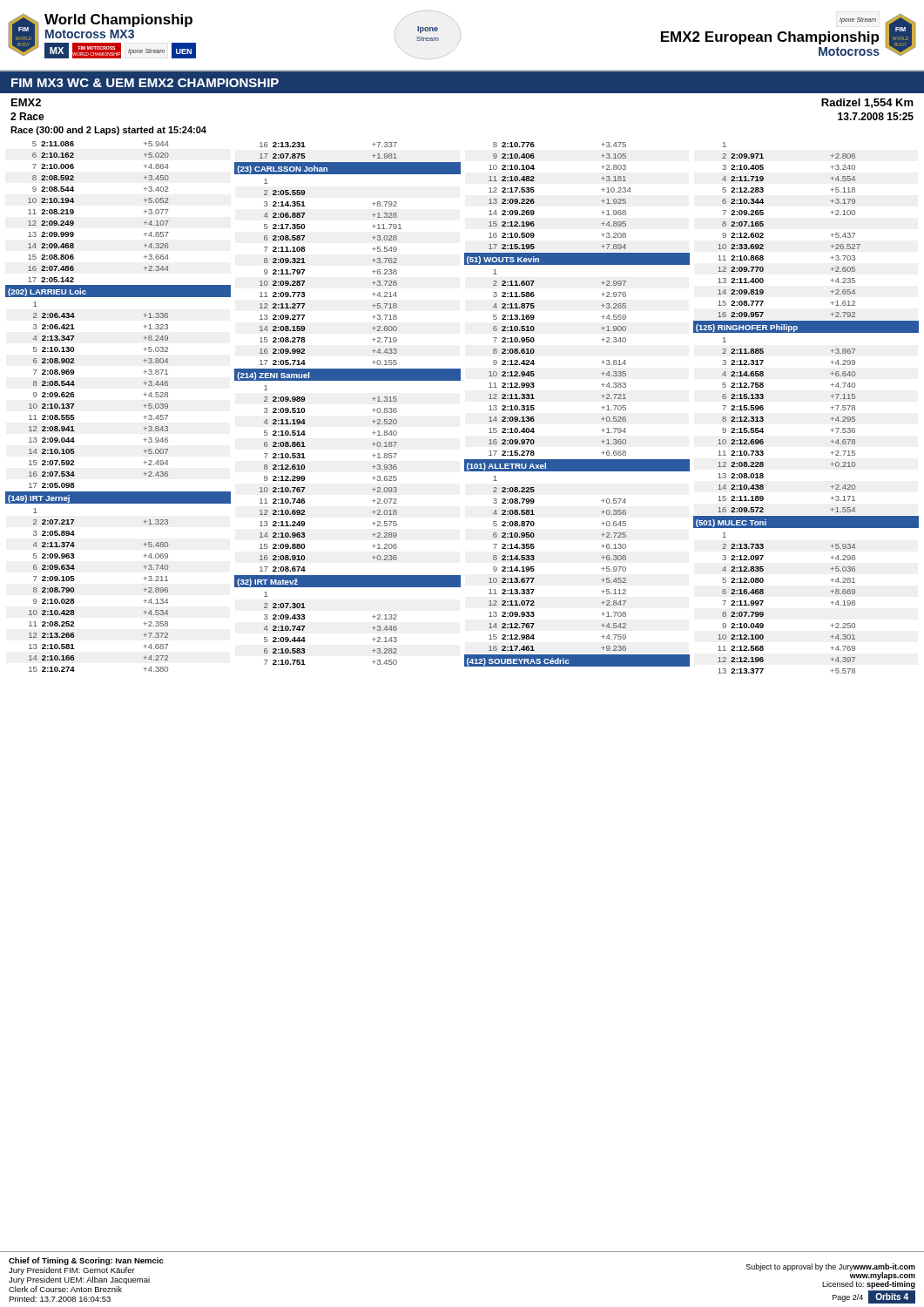The width and height of the screenshot is (924, 1307).
Task: Locate the text that says "7.2008 15:25"
Action: [875, 117]
